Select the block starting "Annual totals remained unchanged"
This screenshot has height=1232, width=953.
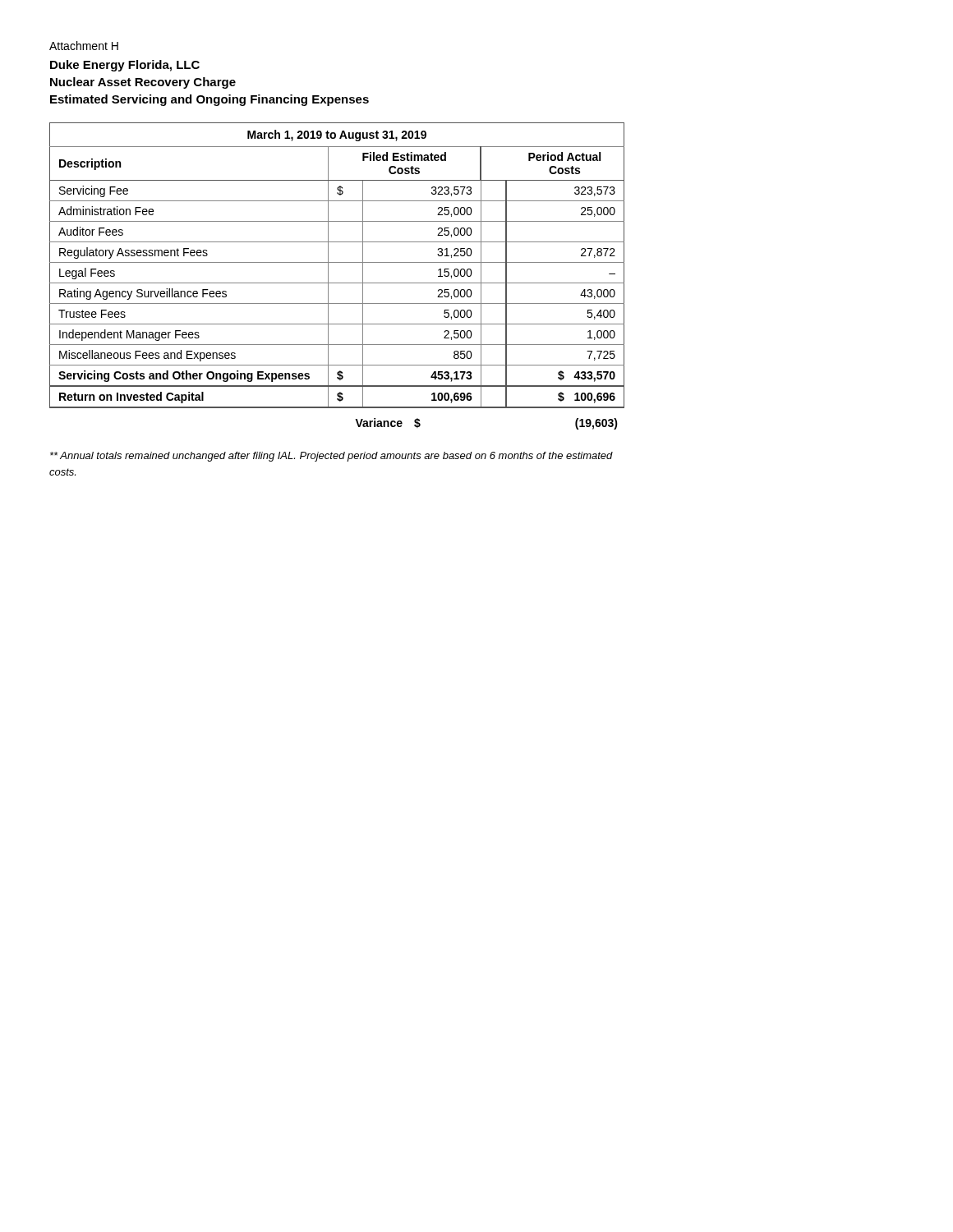click(331, 463)
